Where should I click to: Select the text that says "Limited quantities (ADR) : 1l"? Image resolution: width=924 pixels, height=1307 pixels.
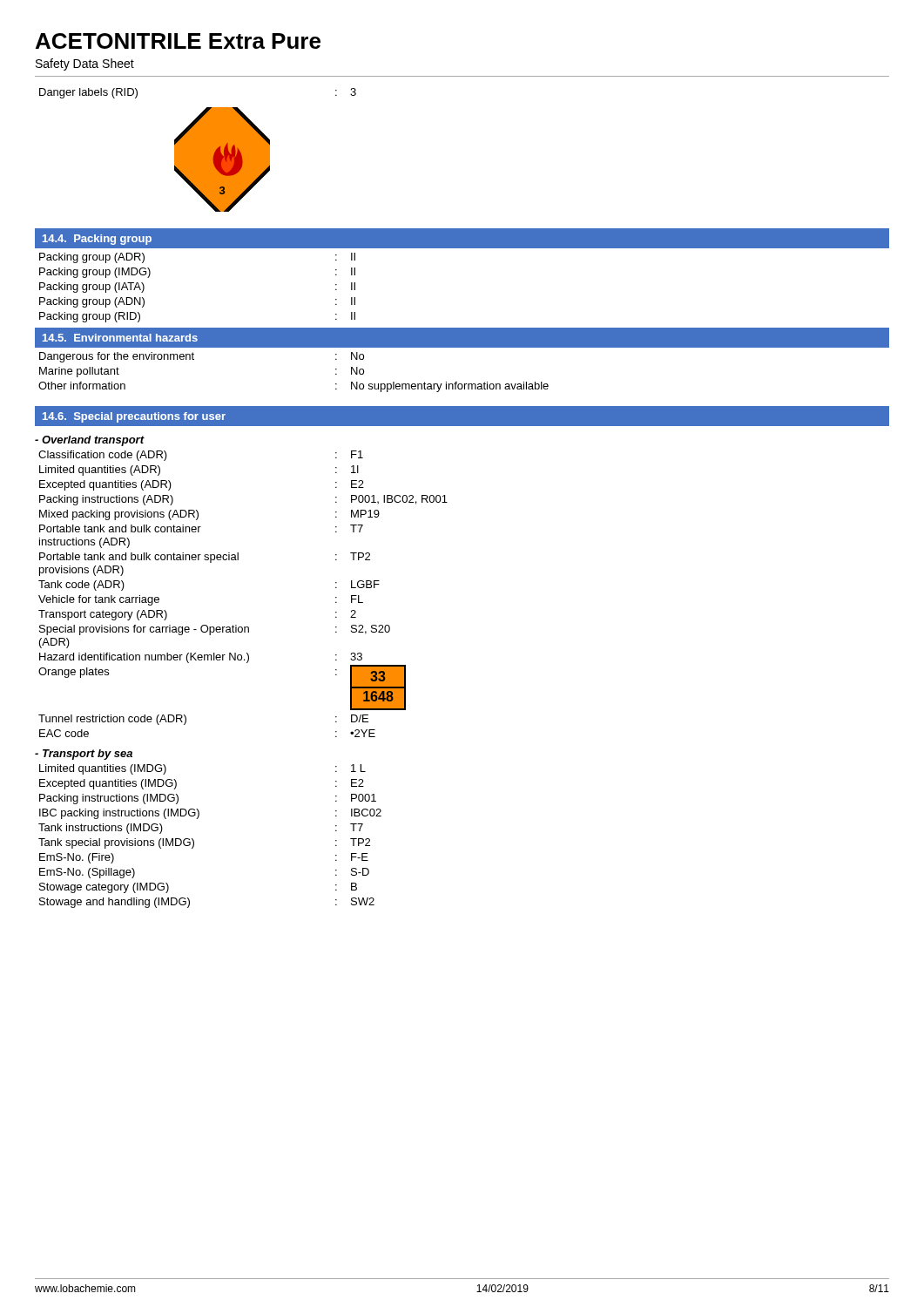[101, 470]
